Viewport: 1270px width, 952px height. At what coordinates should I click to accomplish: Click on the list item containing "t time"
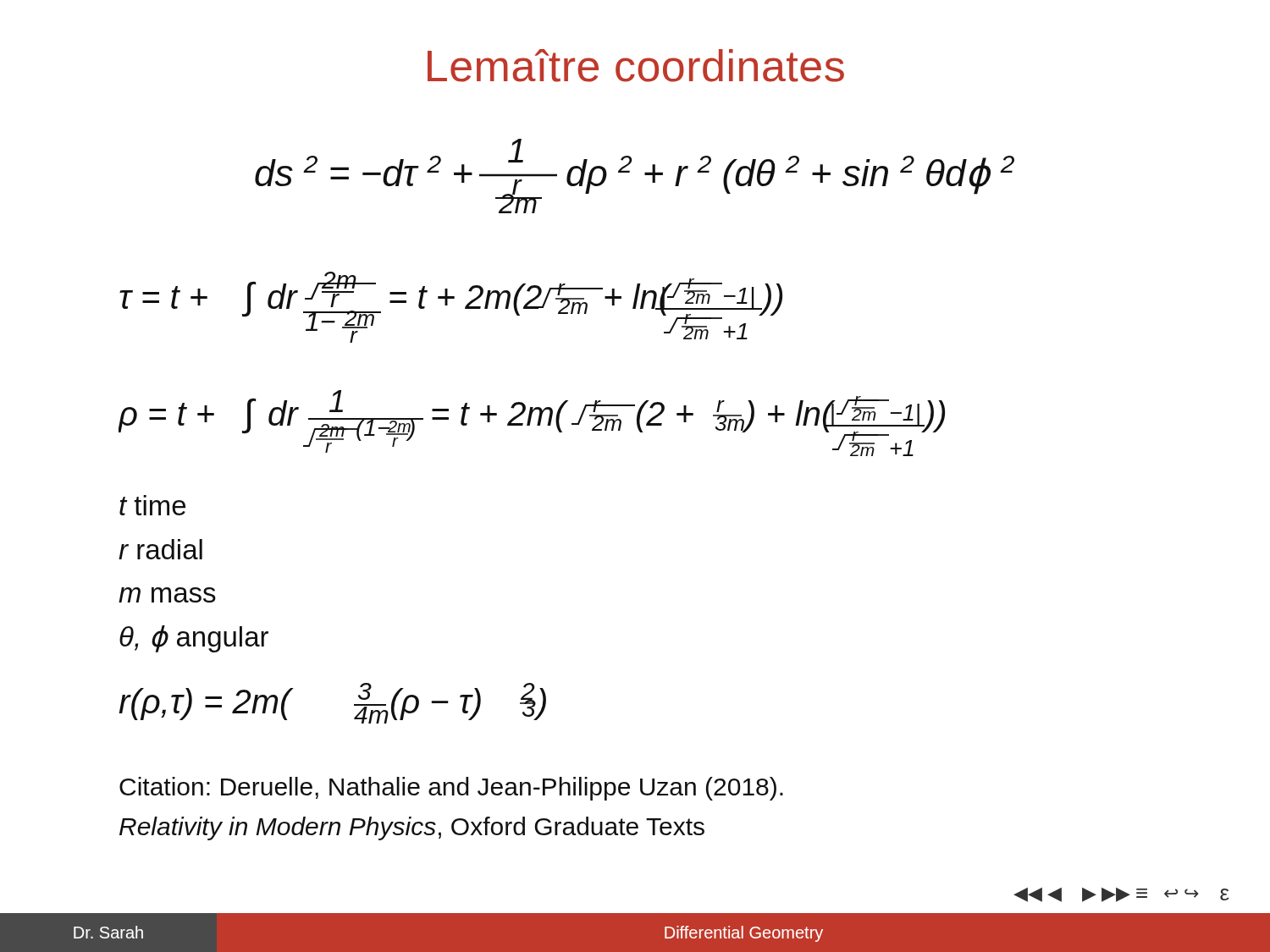(153, 506)
